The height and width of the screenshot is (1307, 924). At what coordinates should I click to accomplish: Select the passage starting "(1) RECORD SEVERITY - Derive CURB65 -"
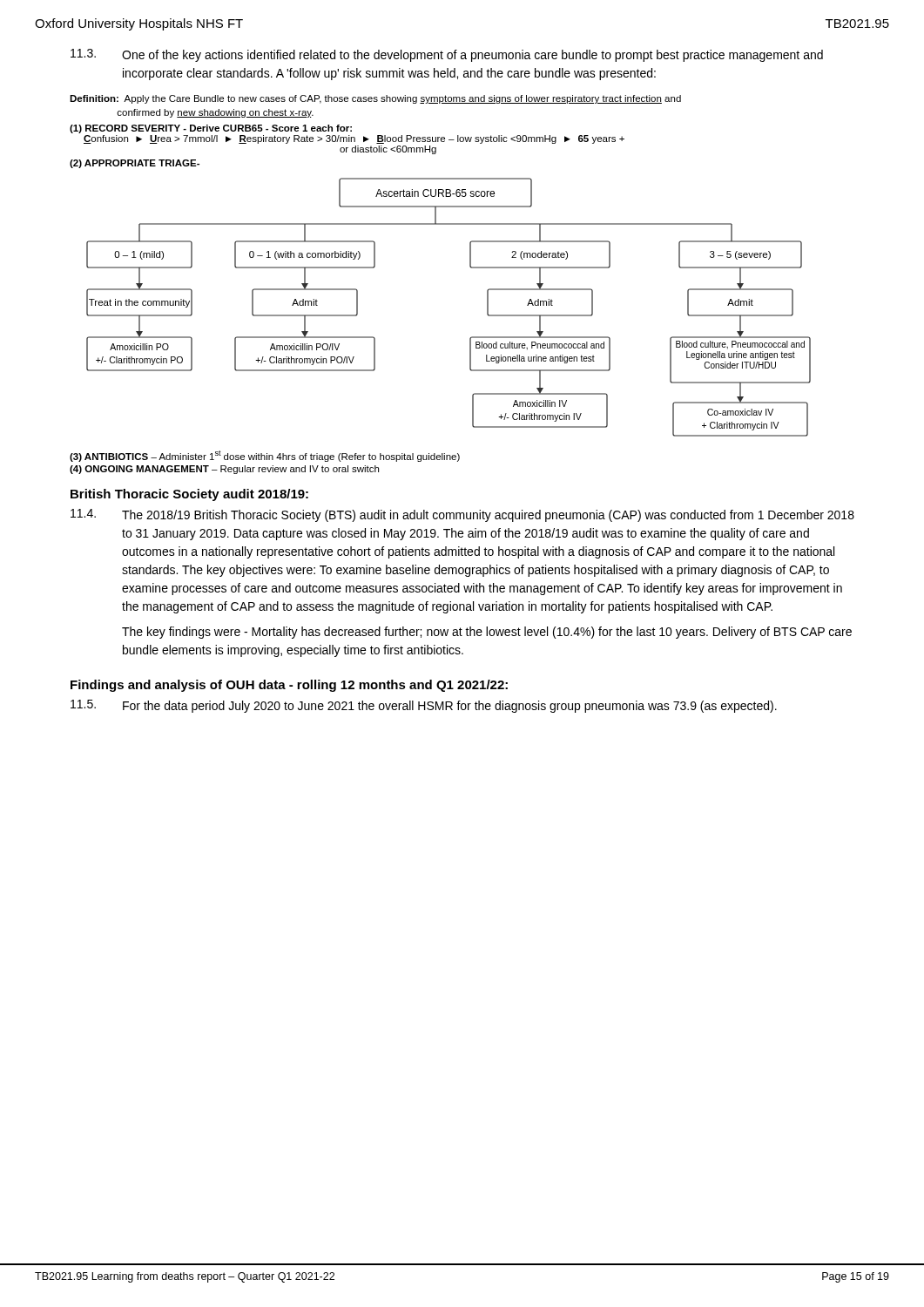[x=347, y=139]
